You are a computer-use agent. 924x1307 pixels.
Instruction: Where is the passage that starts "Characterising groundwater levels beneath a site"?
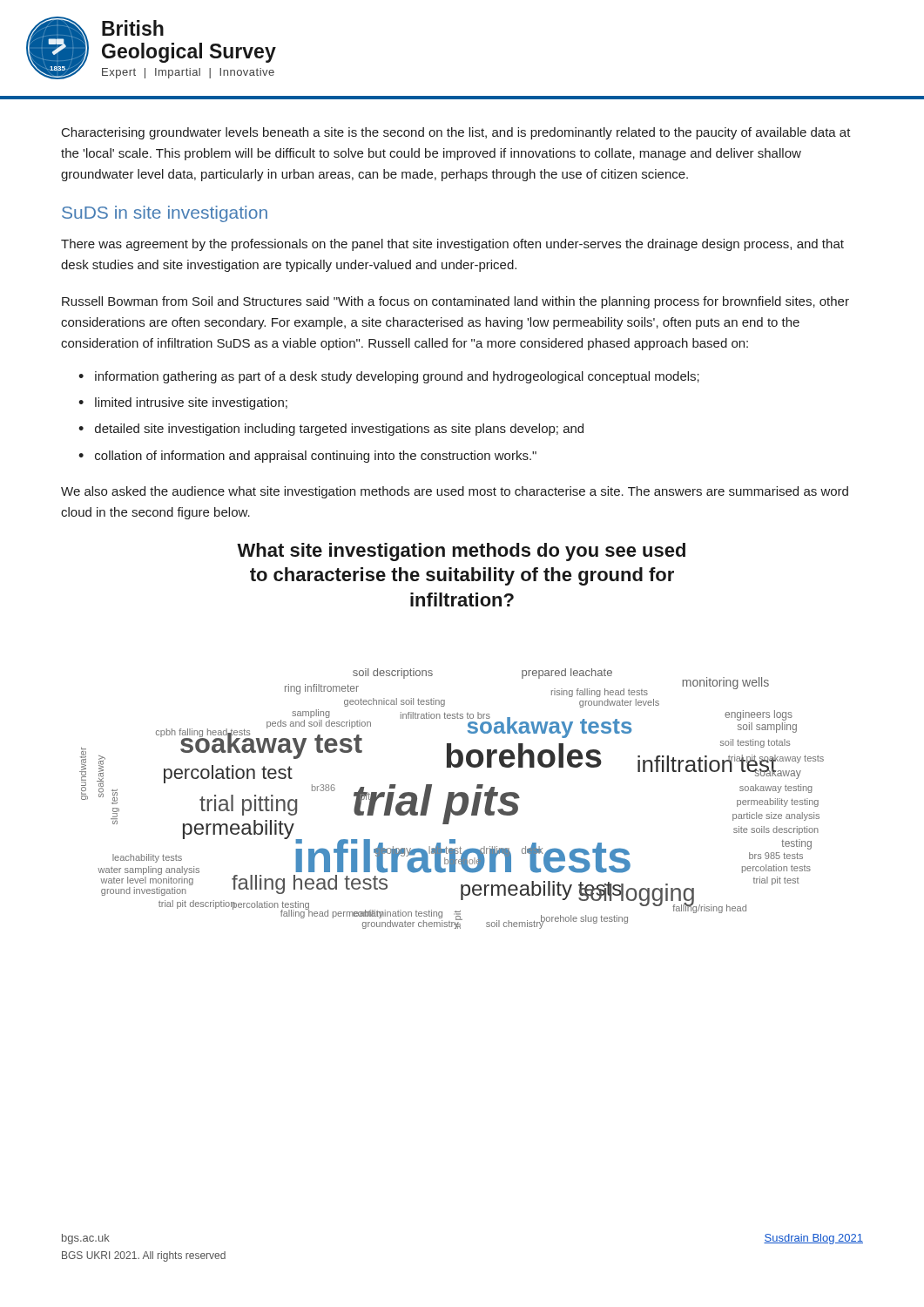pyautogui.click(x=456, y=153)
